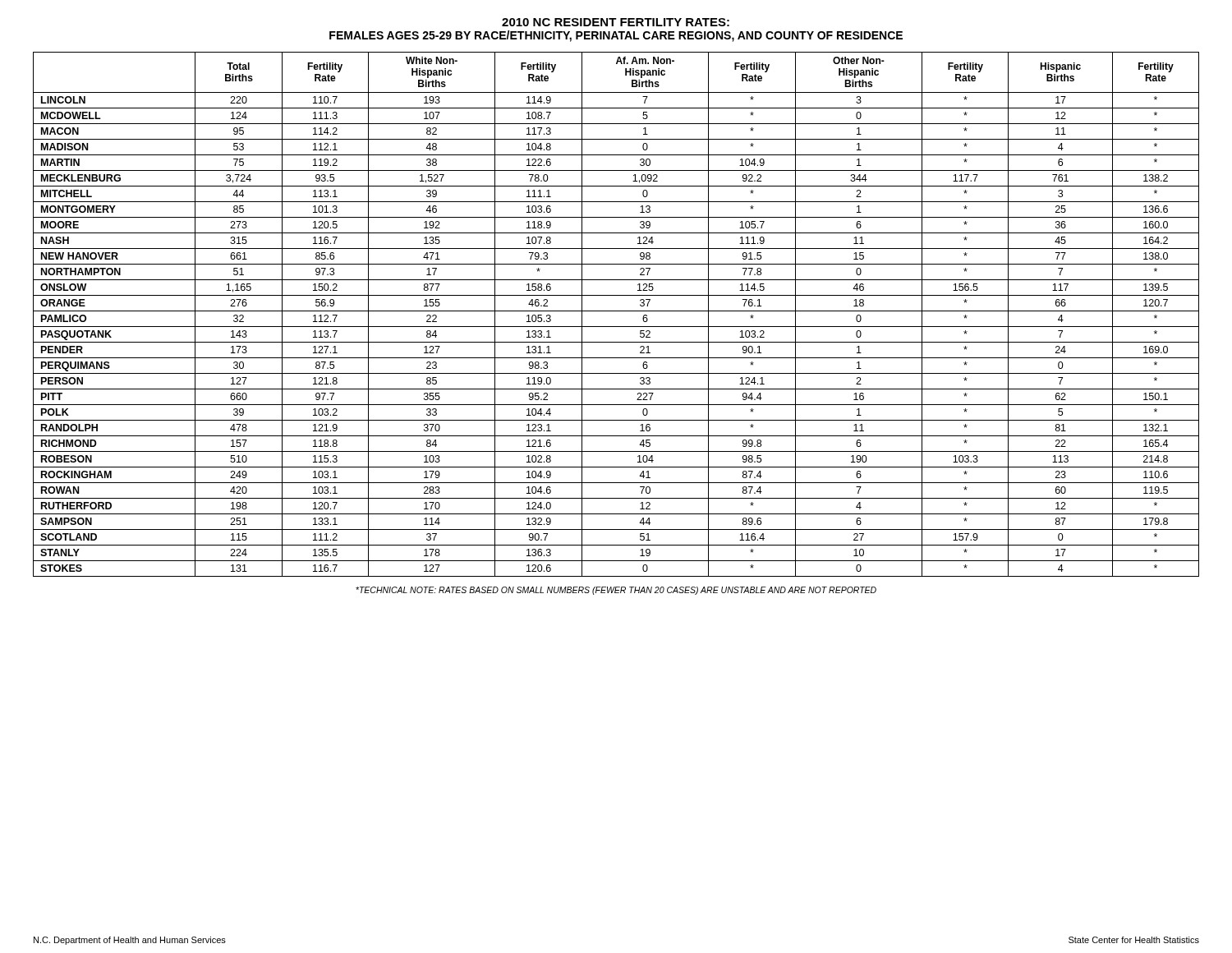Point to the title beginning "2010 NC RESIDENT FERTILITY RATES: FEMALES AGES"
The image size is (1232, 953).
[616, 28]
